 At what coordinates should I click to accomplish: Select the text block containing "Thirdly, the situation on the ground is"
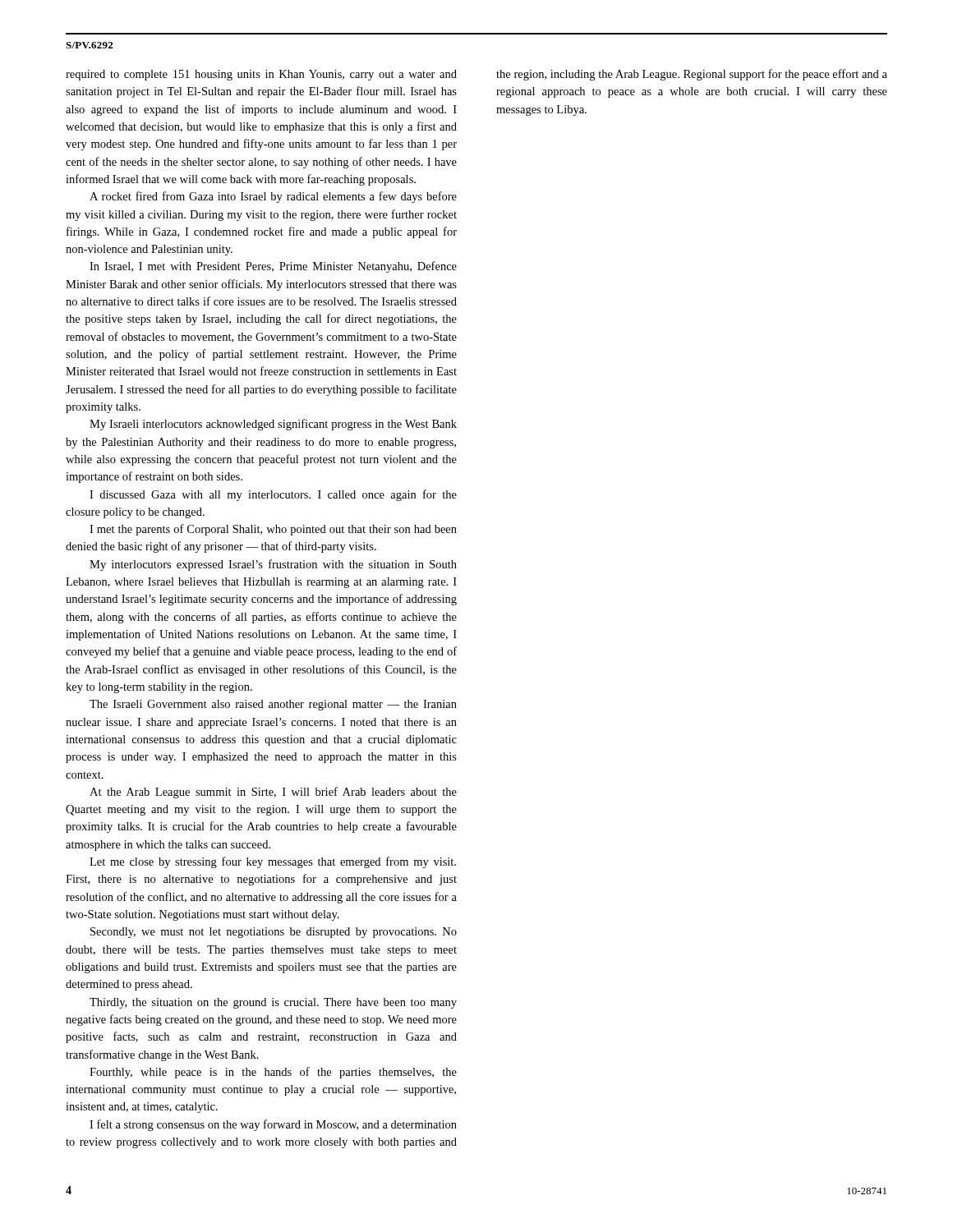pos(261,1028)
